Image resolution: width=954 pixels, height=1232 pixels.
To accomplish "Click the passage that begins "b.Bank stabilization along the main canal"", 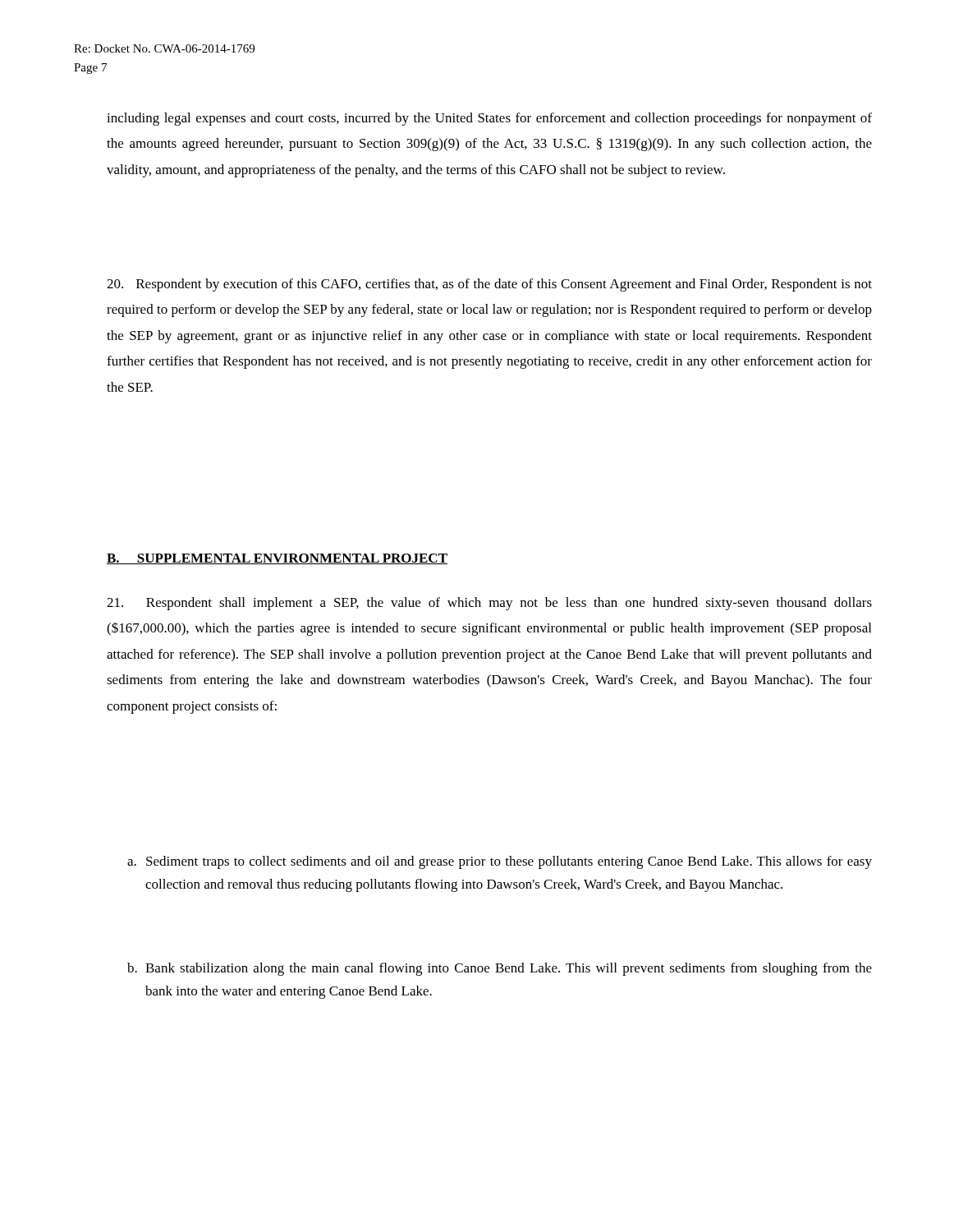I will click(x=500, y=980).
